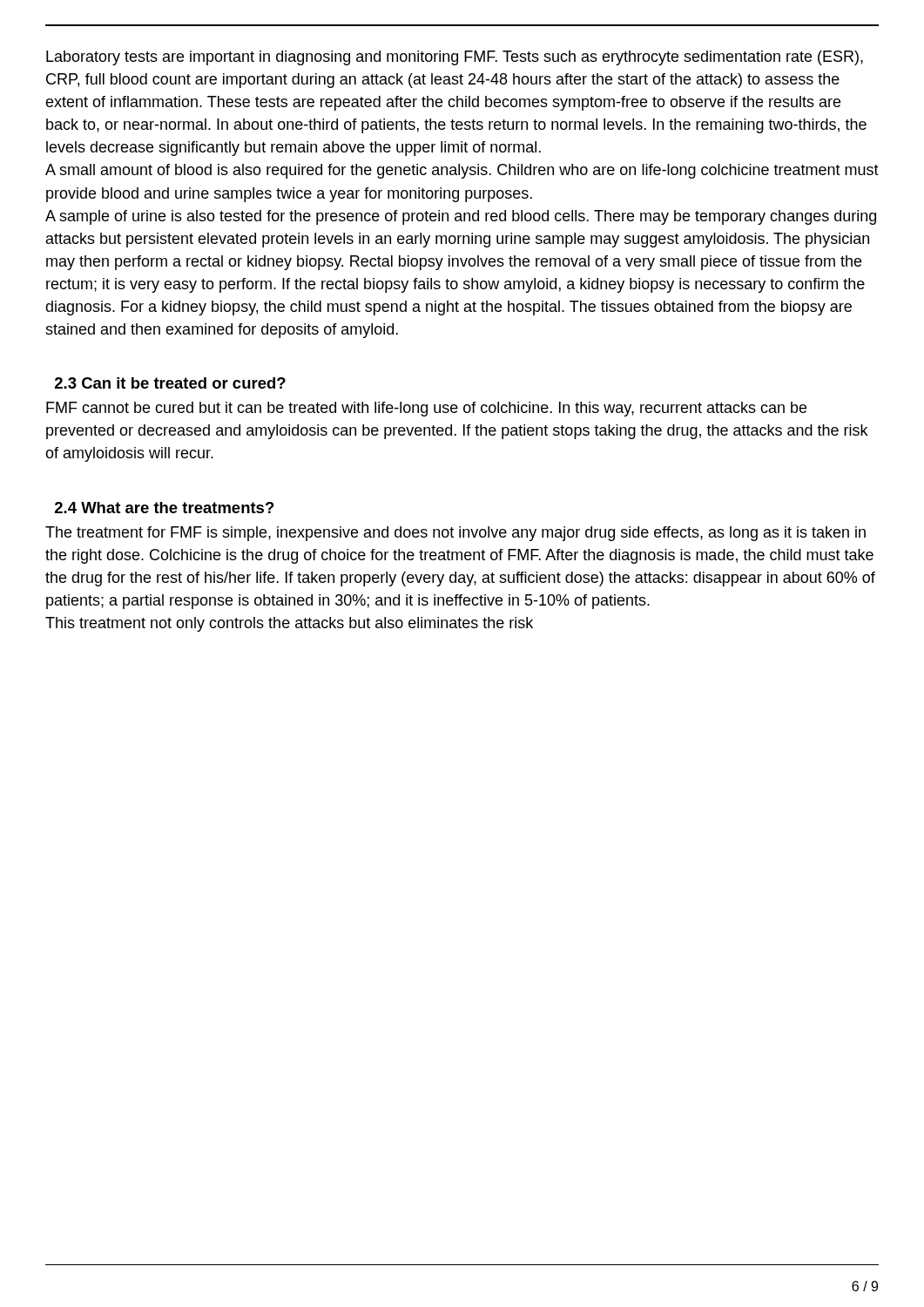The image size is (924, 1307).
Task: Locate the element starting "Laboratory tests are important in diagnosing"
Action: (462, 193)
